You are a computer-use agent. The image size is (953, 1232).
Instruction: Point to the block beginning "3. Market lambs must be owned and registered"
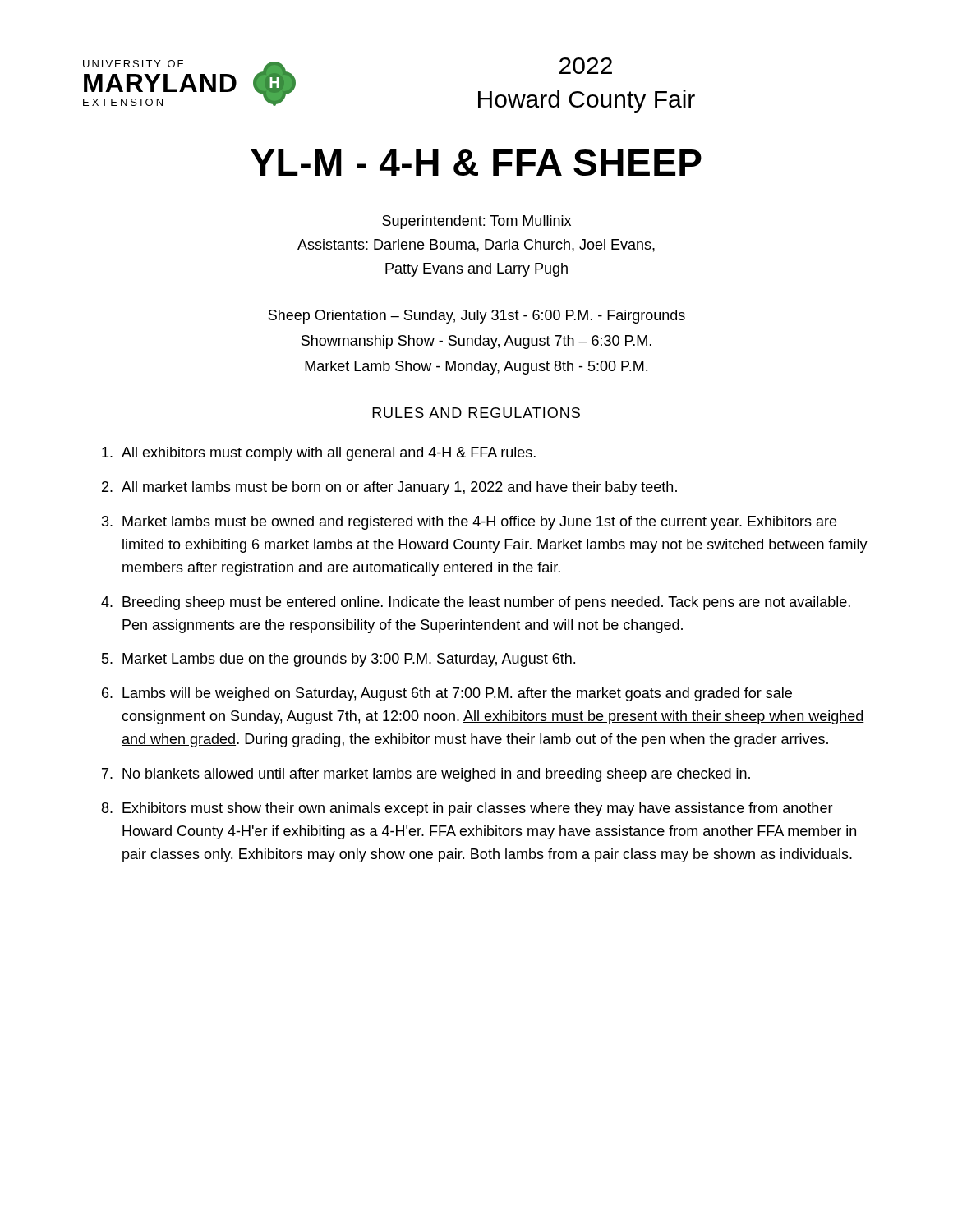[476, 545]
